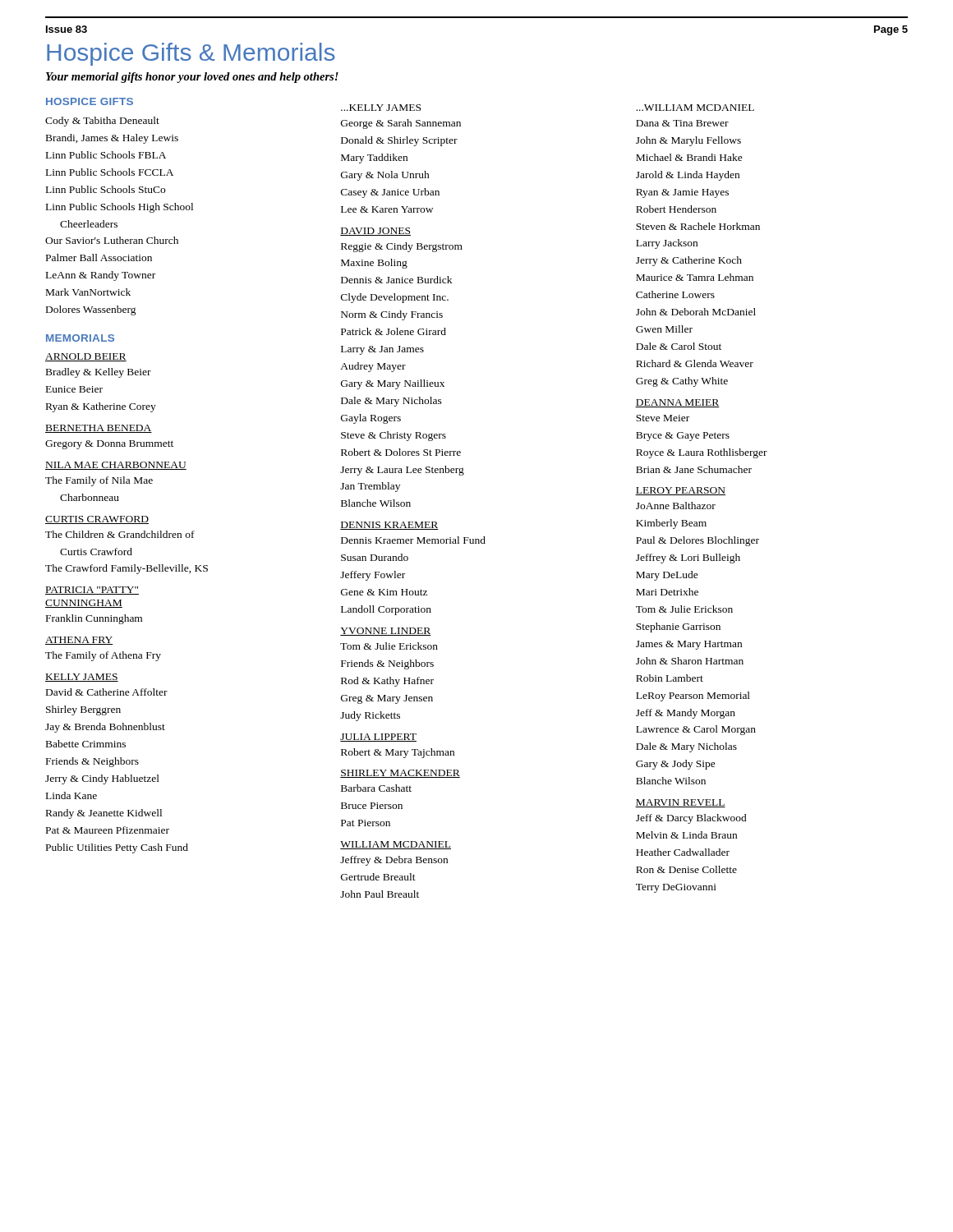The height and width of the screenshot is (1232, 953).
Task: Find "Dolores Wassenberg" on this page
Action: 91,309
